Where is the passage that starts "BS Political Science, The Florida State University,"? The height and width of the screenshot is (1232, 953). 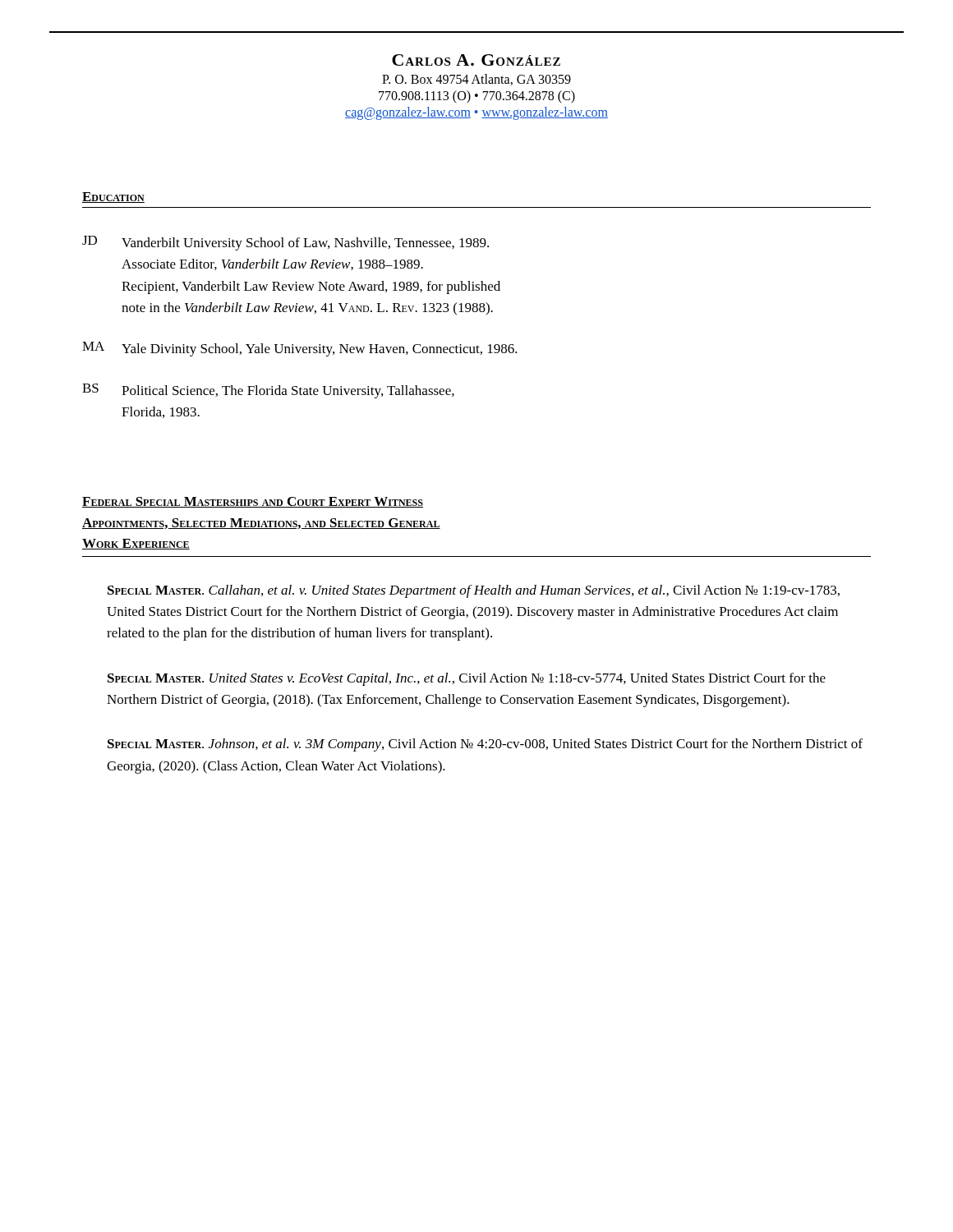tap(268, 402)
